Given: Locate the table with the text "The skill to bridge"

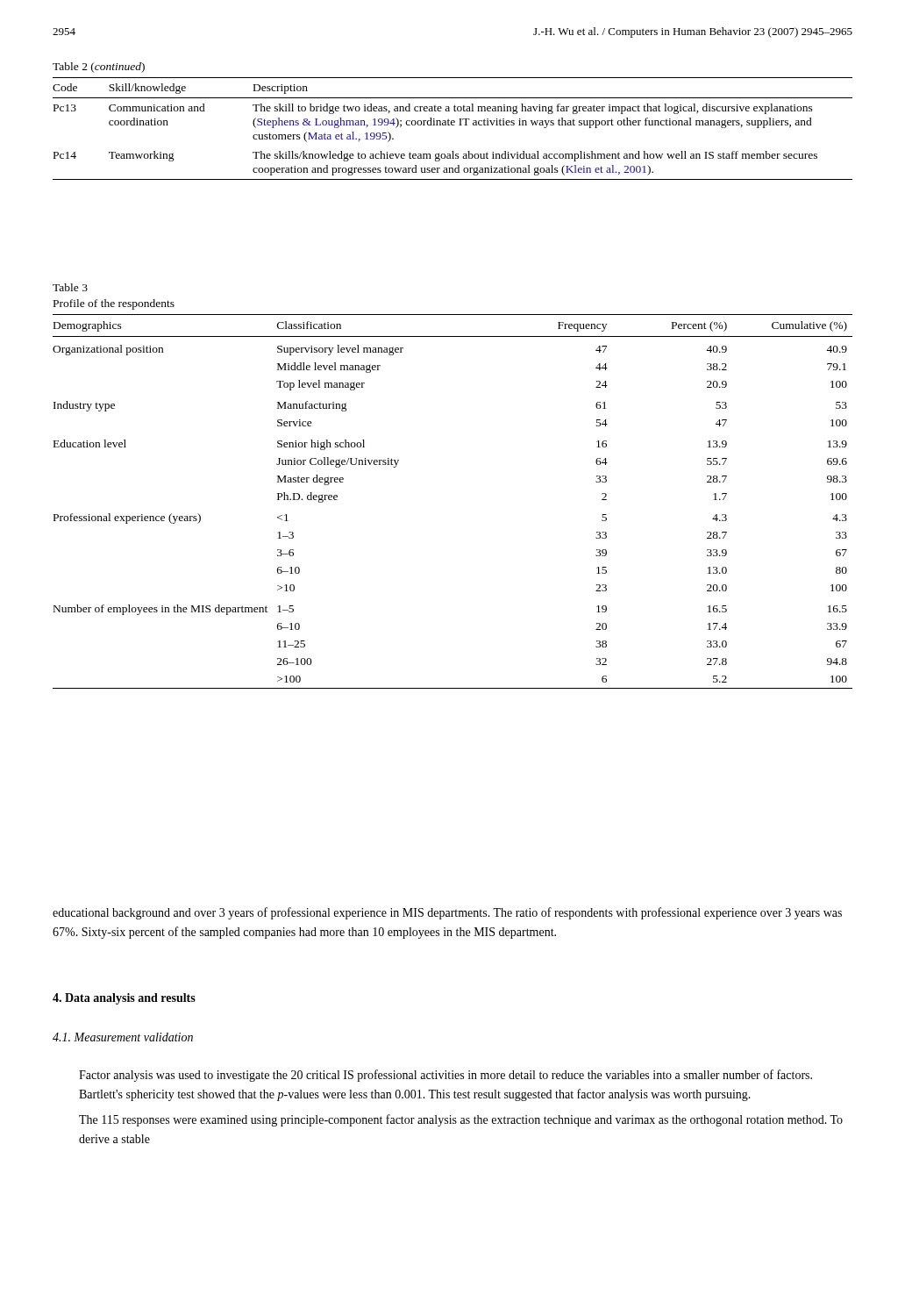Looking at the screenshot, I should [452, 129].
